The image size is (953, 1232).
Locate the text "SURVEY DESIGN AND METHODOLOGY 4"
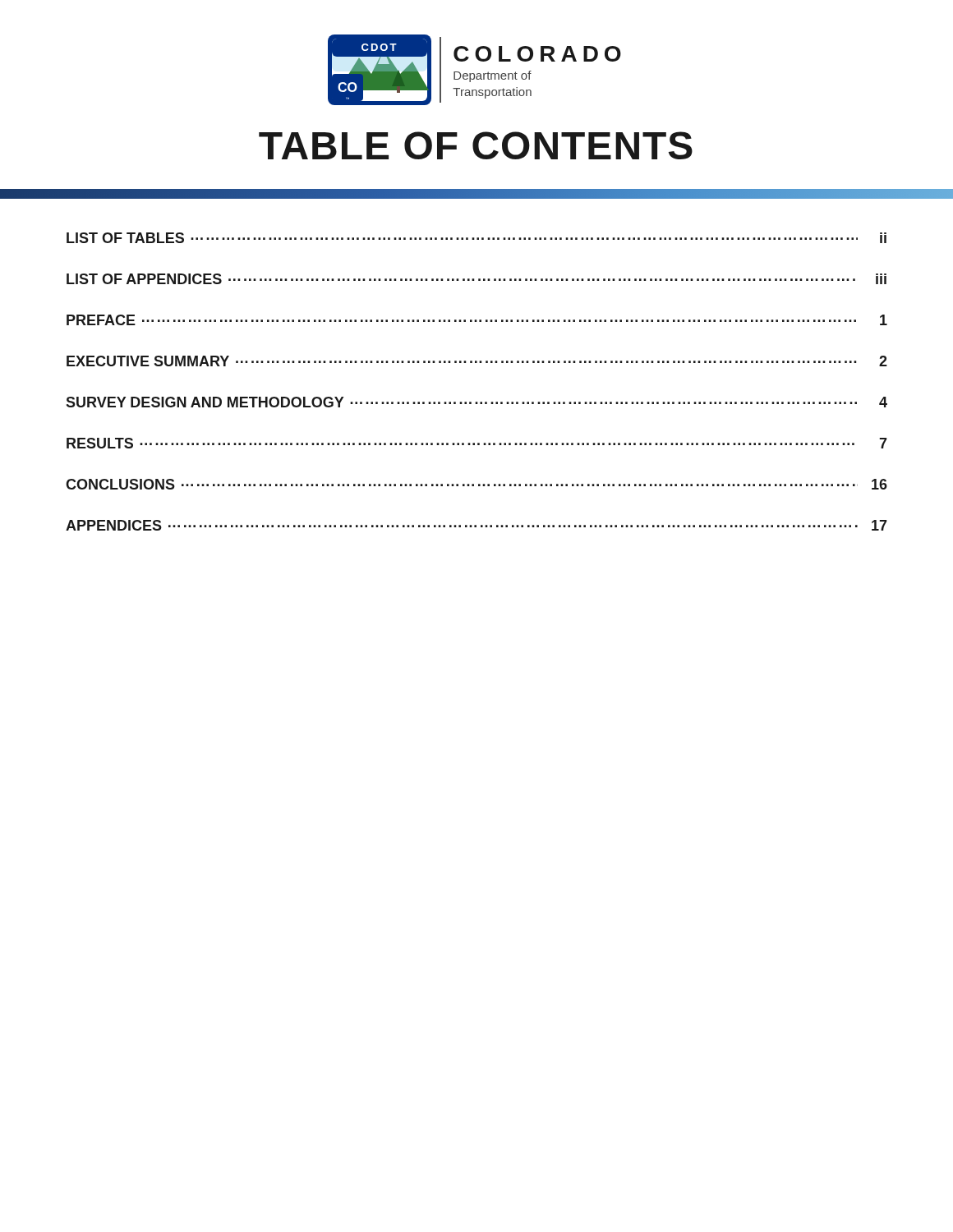coord(476,403)
